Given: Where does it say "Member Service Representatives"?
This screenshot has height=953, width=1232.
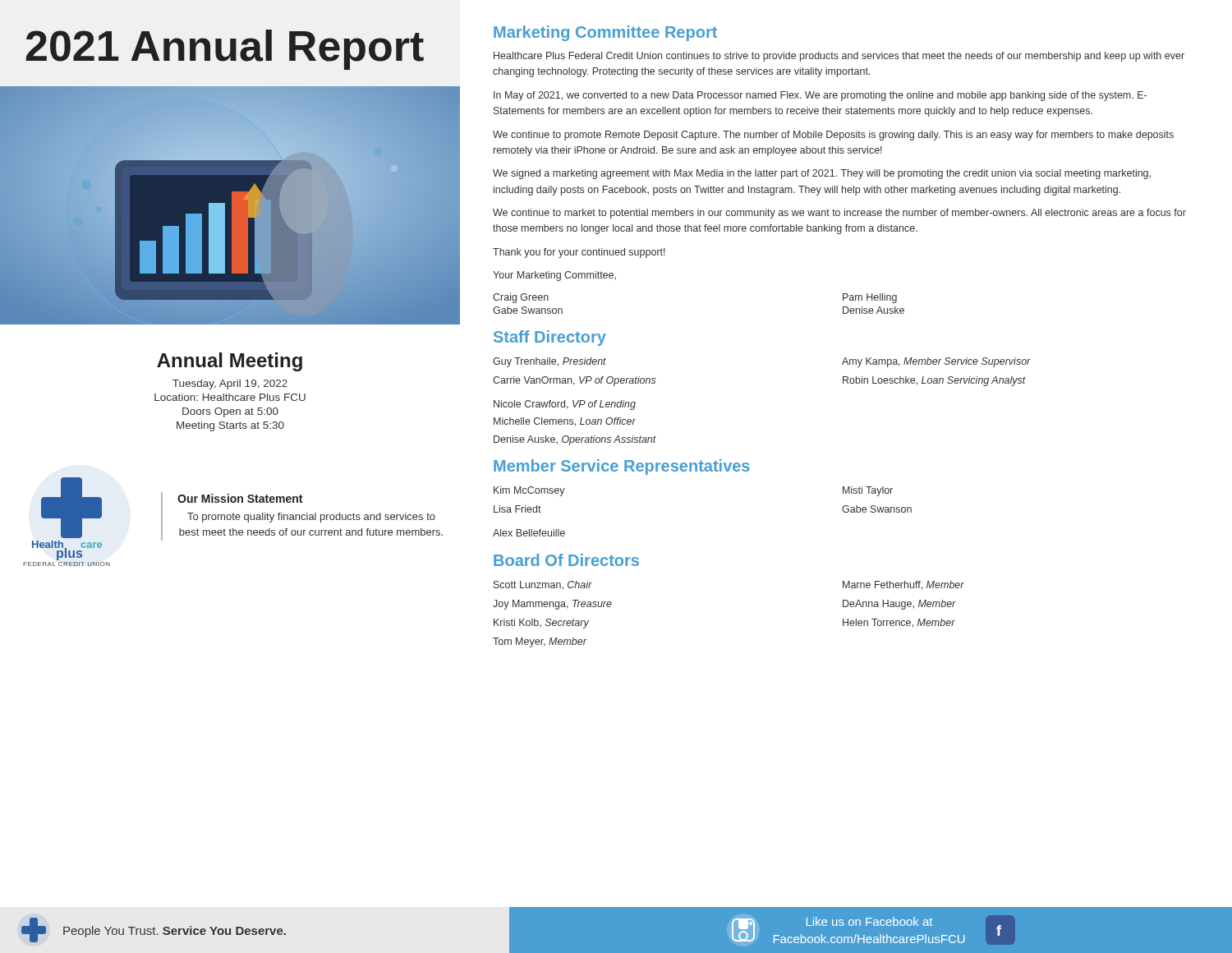Looking at the screenshot, I should 622,467.
